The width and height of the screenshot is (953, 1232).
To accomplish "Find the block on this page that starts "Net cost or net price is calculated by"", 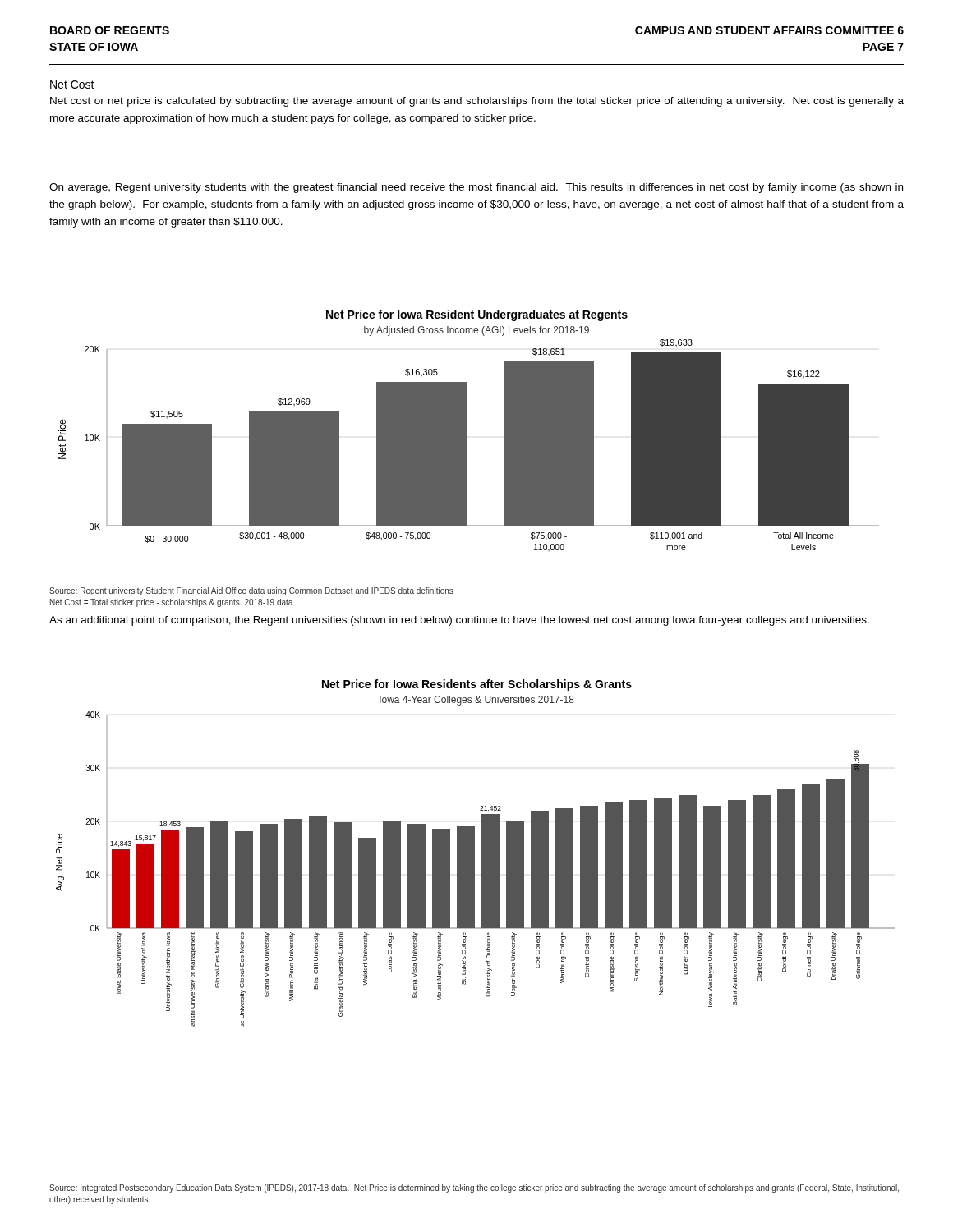I will coord(476,109).
